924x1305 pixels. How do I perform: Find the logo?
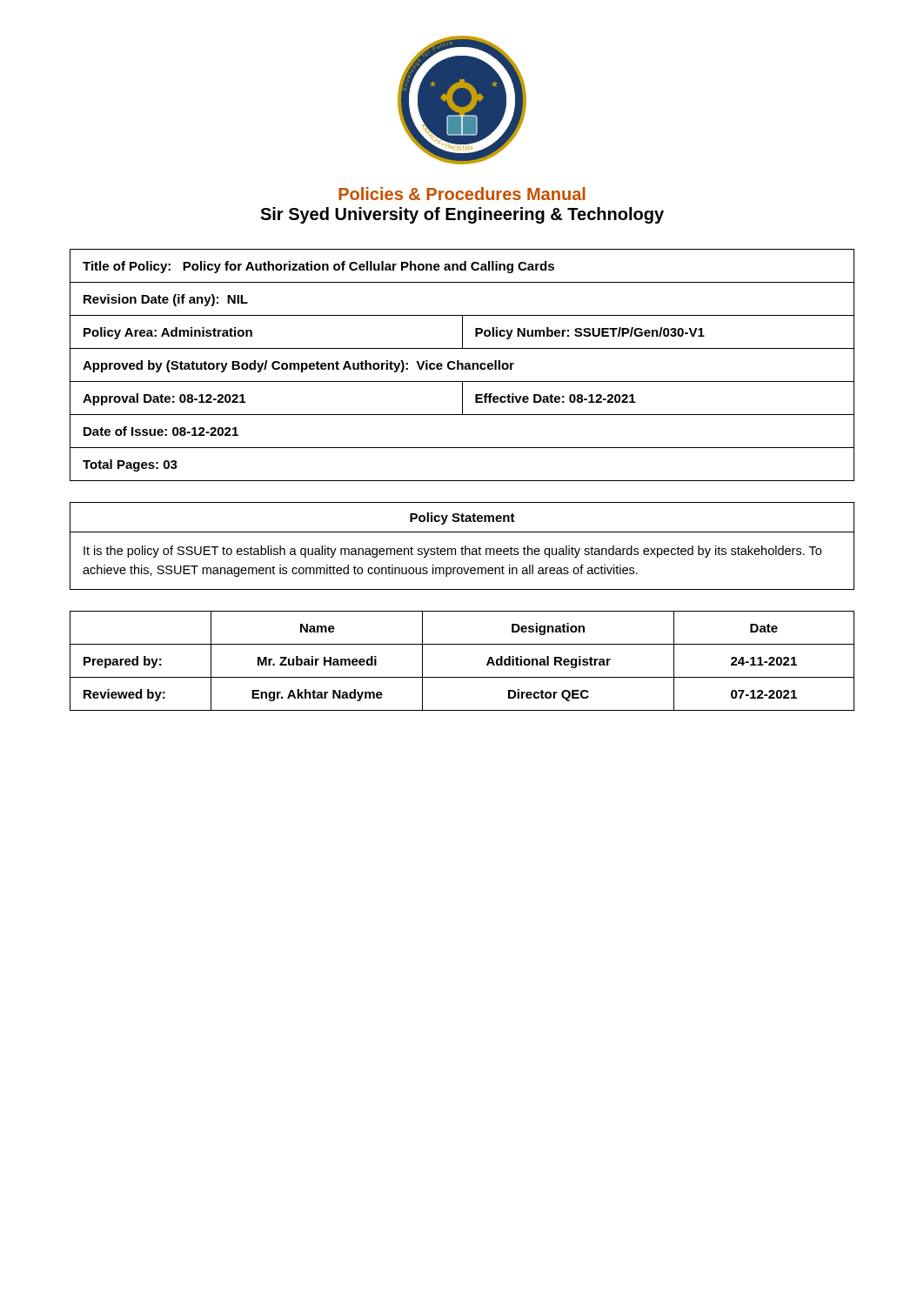(x=462, y=102)
